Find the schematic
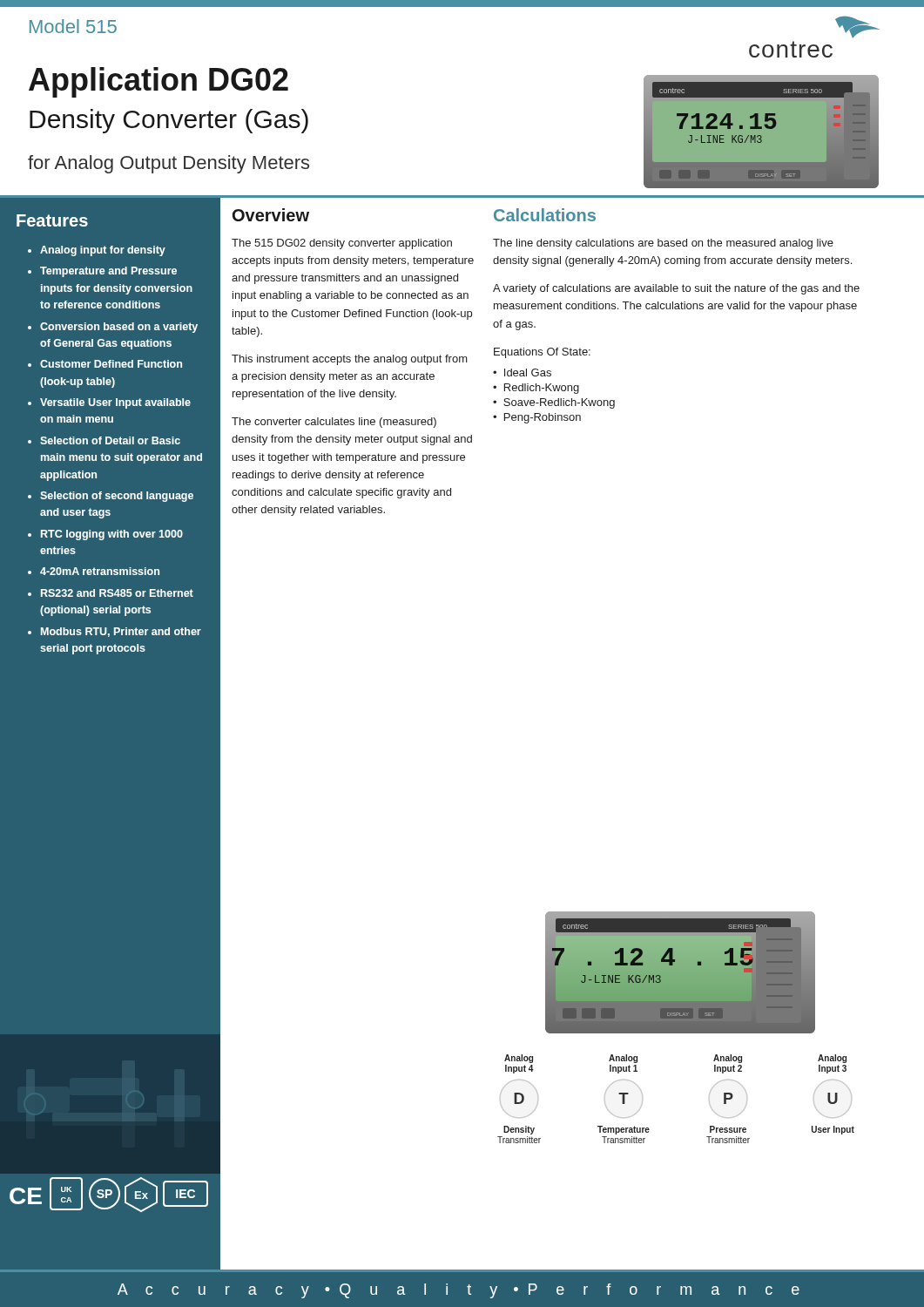 pyautogui.click(x=695, y=1061)
